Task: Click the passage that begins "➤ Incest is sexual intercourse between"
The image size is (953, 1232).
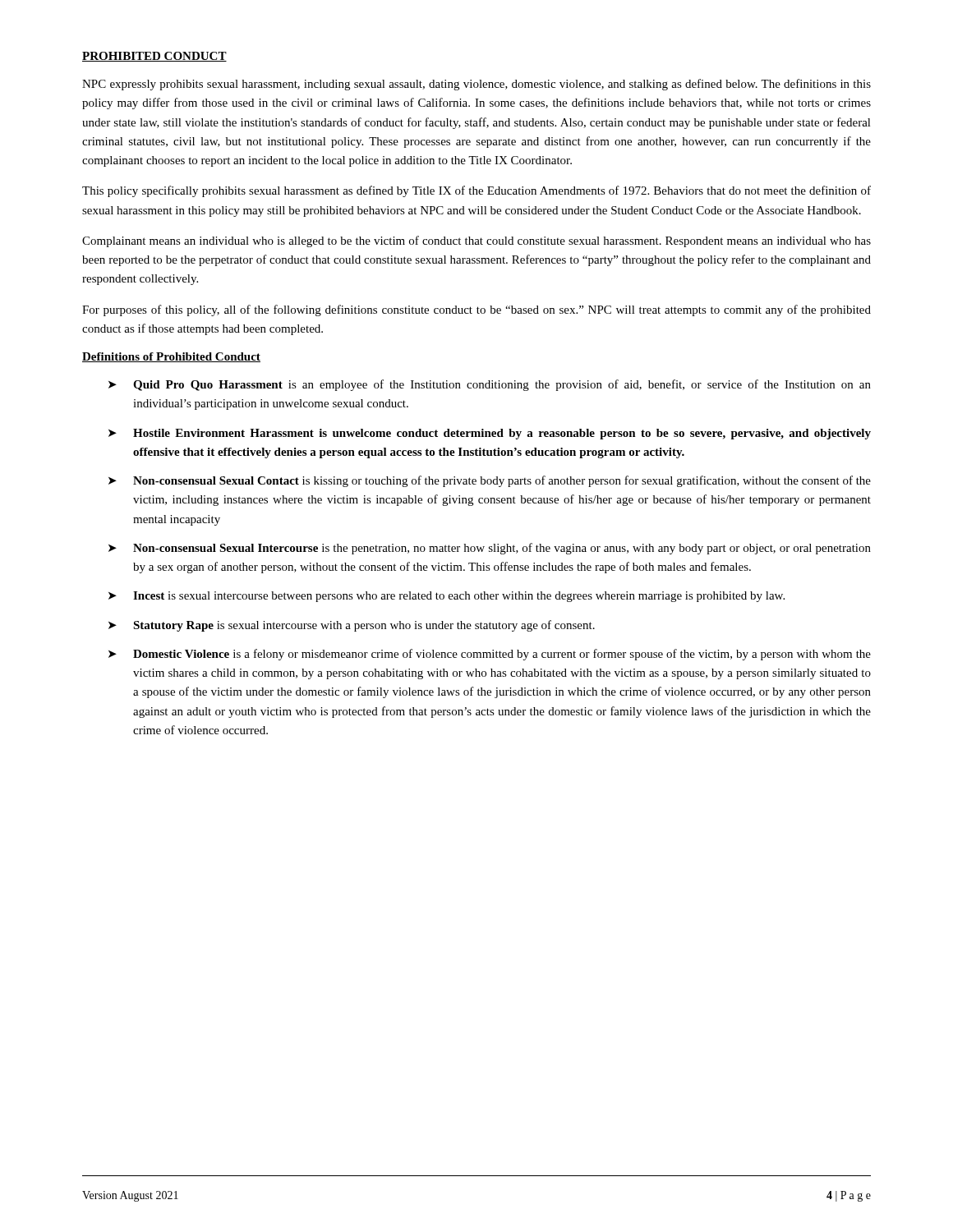Action: (489, 596)
